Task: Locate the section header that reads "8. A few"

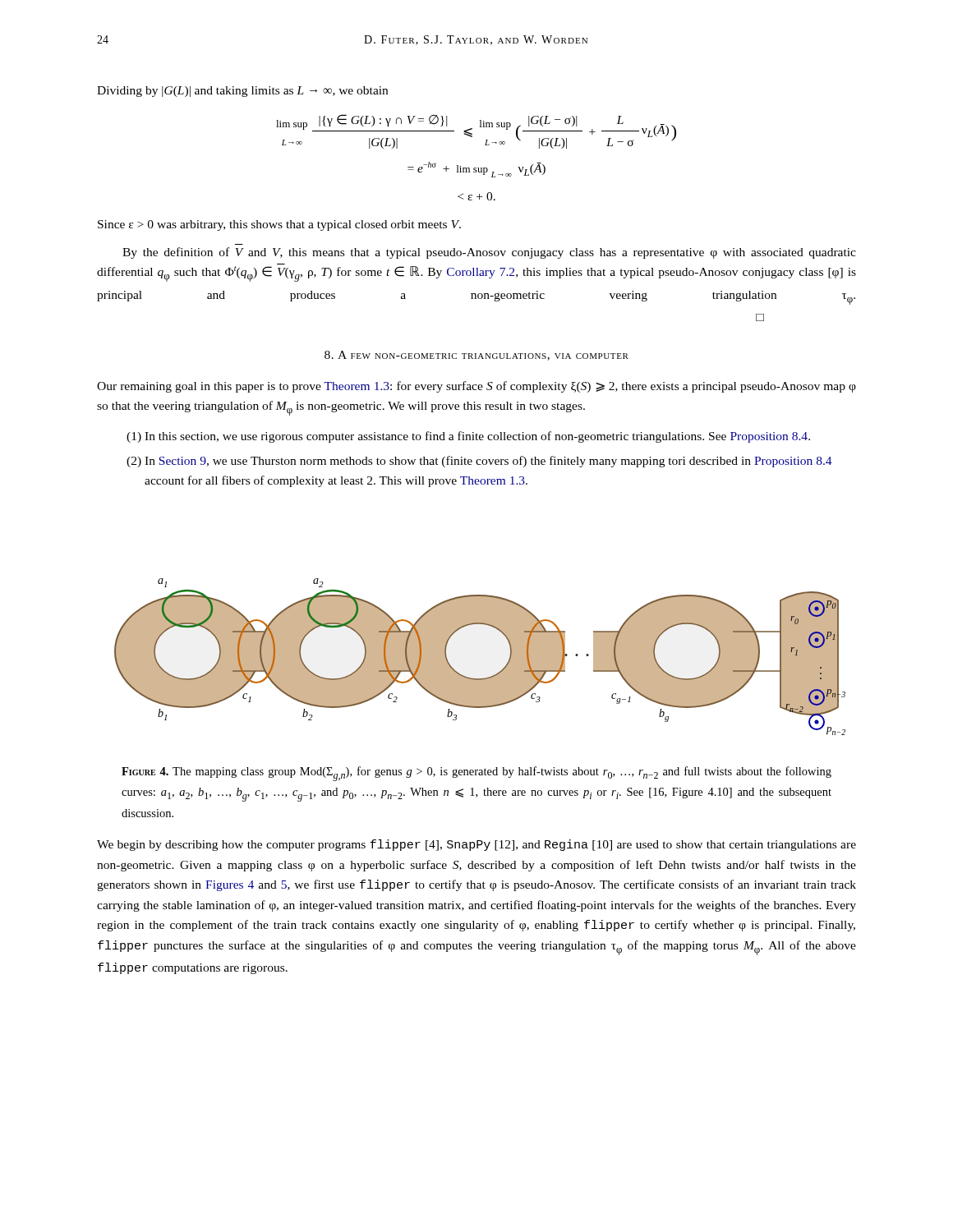Action: (476, 354)
